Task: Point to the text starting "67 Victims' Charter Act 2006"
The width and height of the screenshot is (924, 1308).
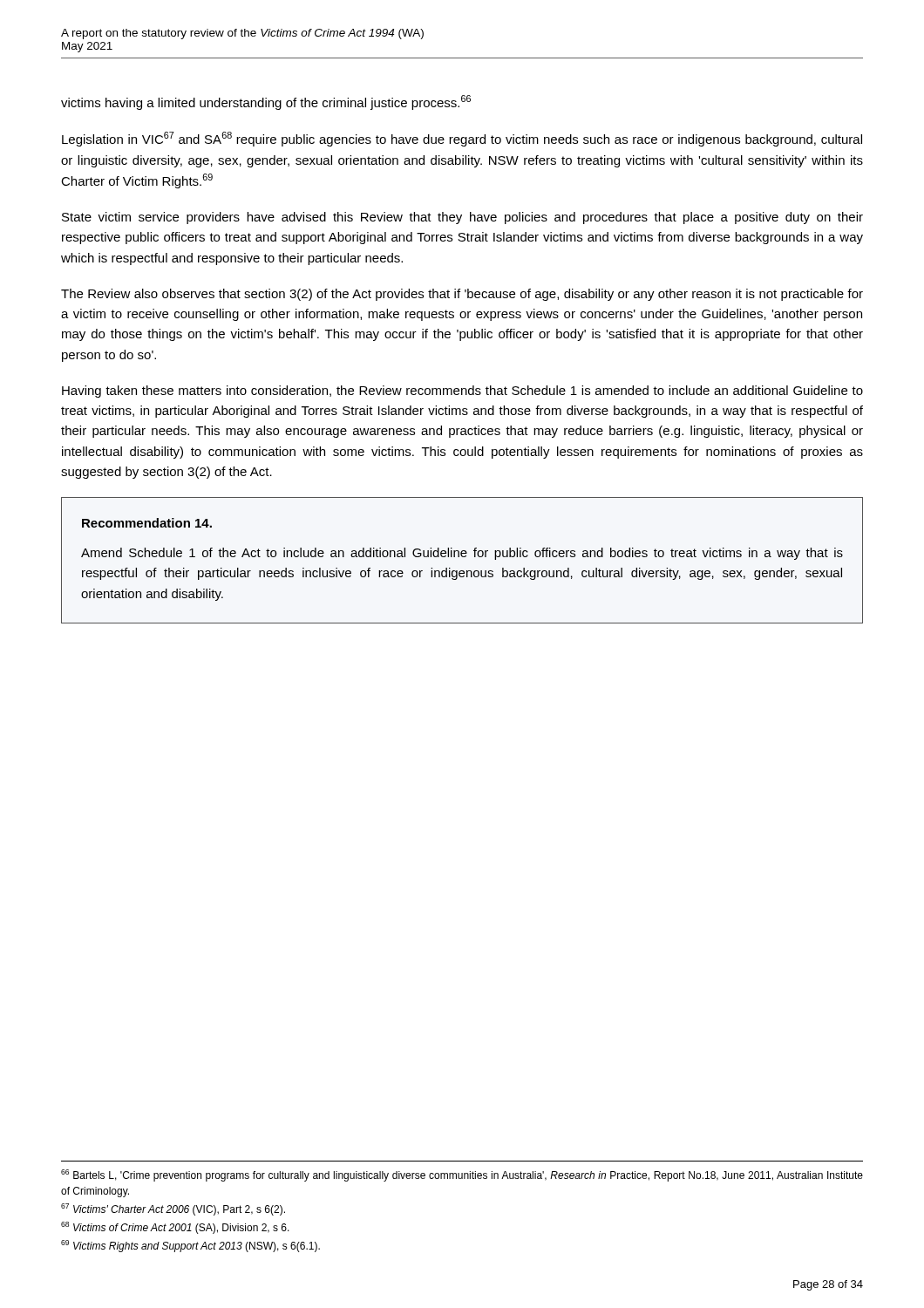Action: tap(173, 1209)
